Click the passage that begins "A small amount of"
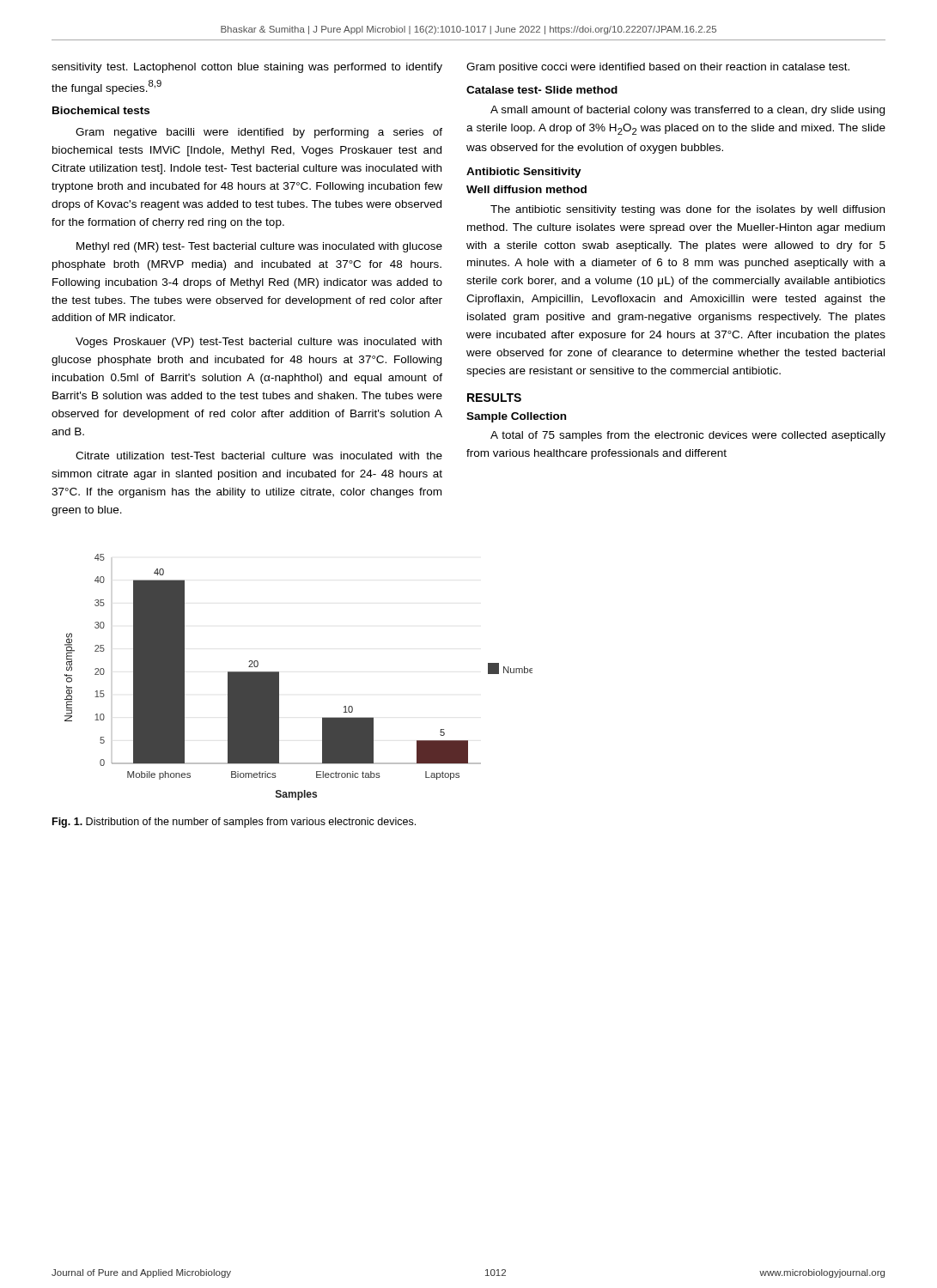 (x=676, y=129)
